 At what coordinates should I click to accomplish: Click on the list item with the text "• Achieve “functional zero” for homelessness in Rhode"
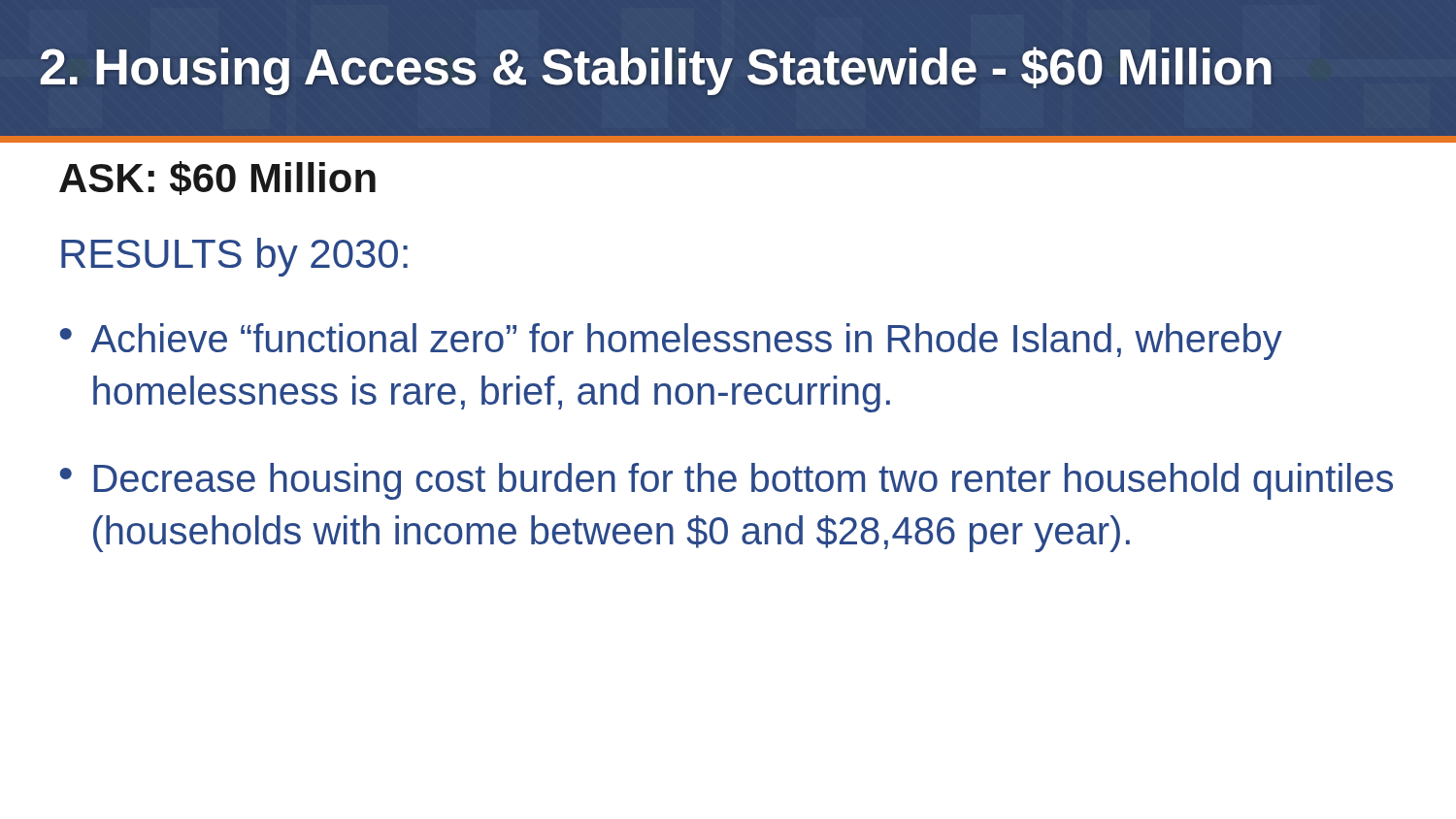point(728,365)
